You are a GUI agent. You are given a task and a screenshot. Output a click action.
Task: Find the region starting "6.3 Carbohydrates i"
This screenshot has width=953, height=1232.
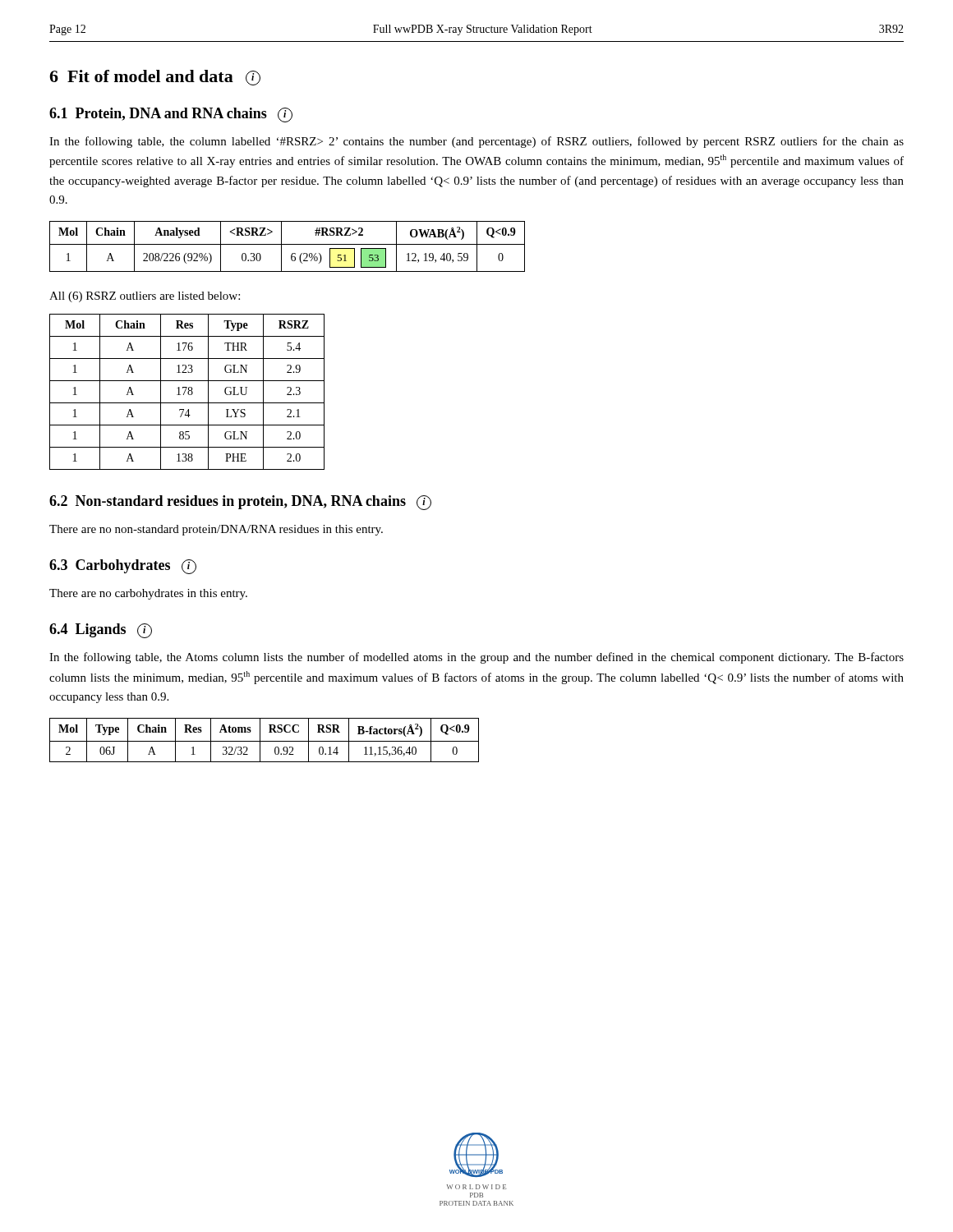[x=123, y=567]
